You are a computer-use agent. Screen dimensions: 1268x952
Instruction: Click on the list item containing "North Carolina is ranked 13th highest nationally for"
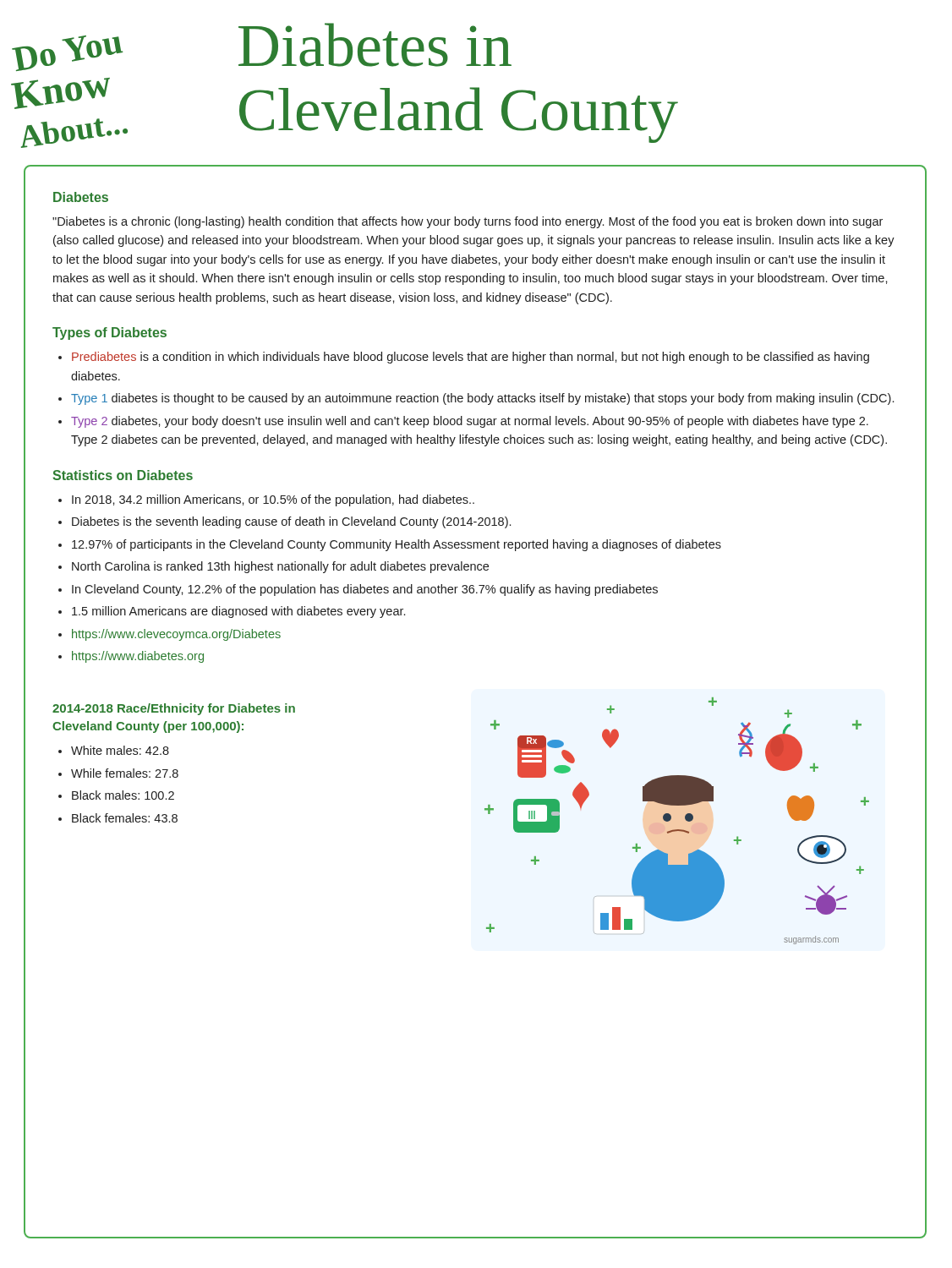point(280,566)
